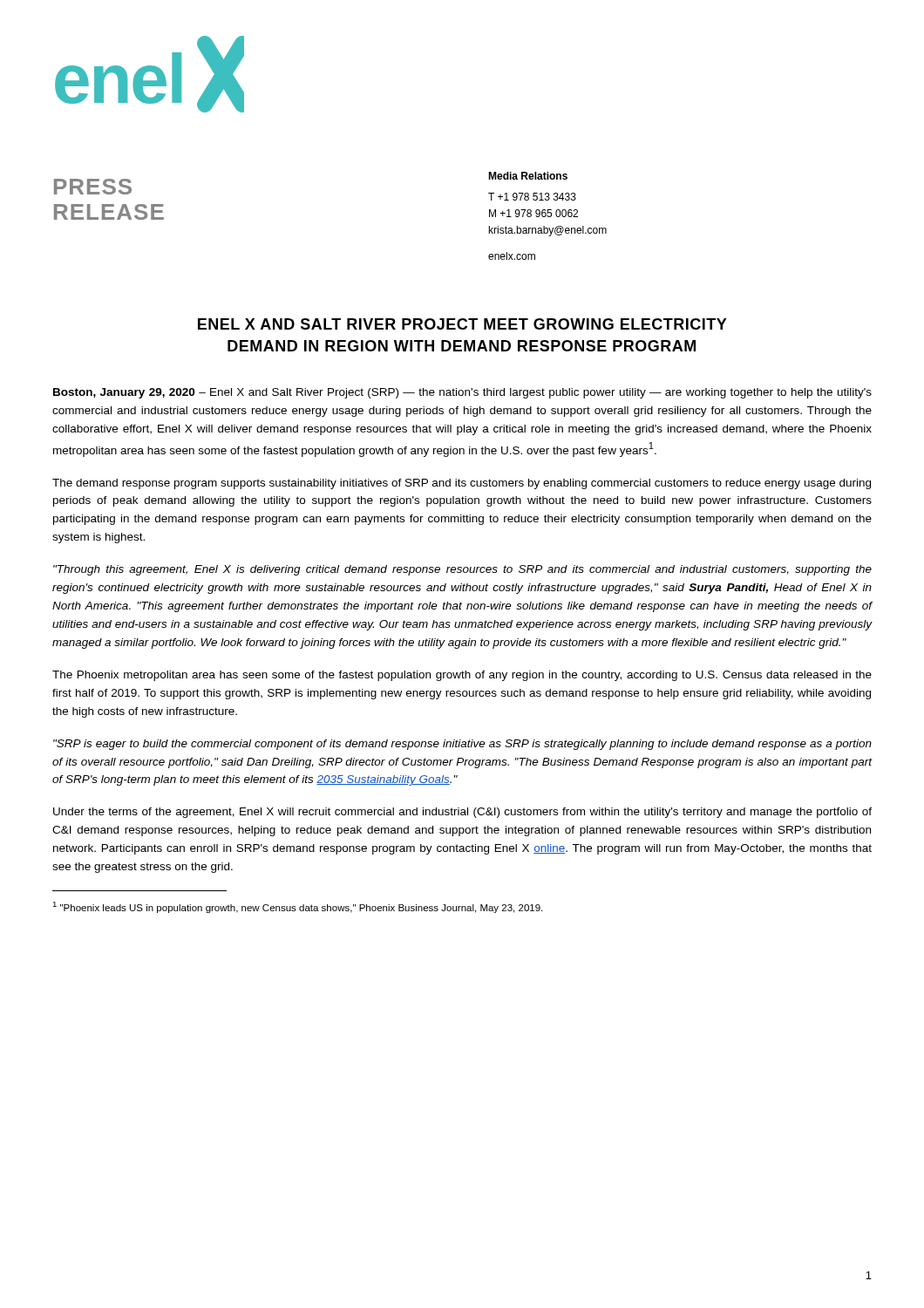Point to the text starting "1 "Phoenix leads US in population growth, new"
Viewport: 924px width, 1308px height.
(298, 906)
